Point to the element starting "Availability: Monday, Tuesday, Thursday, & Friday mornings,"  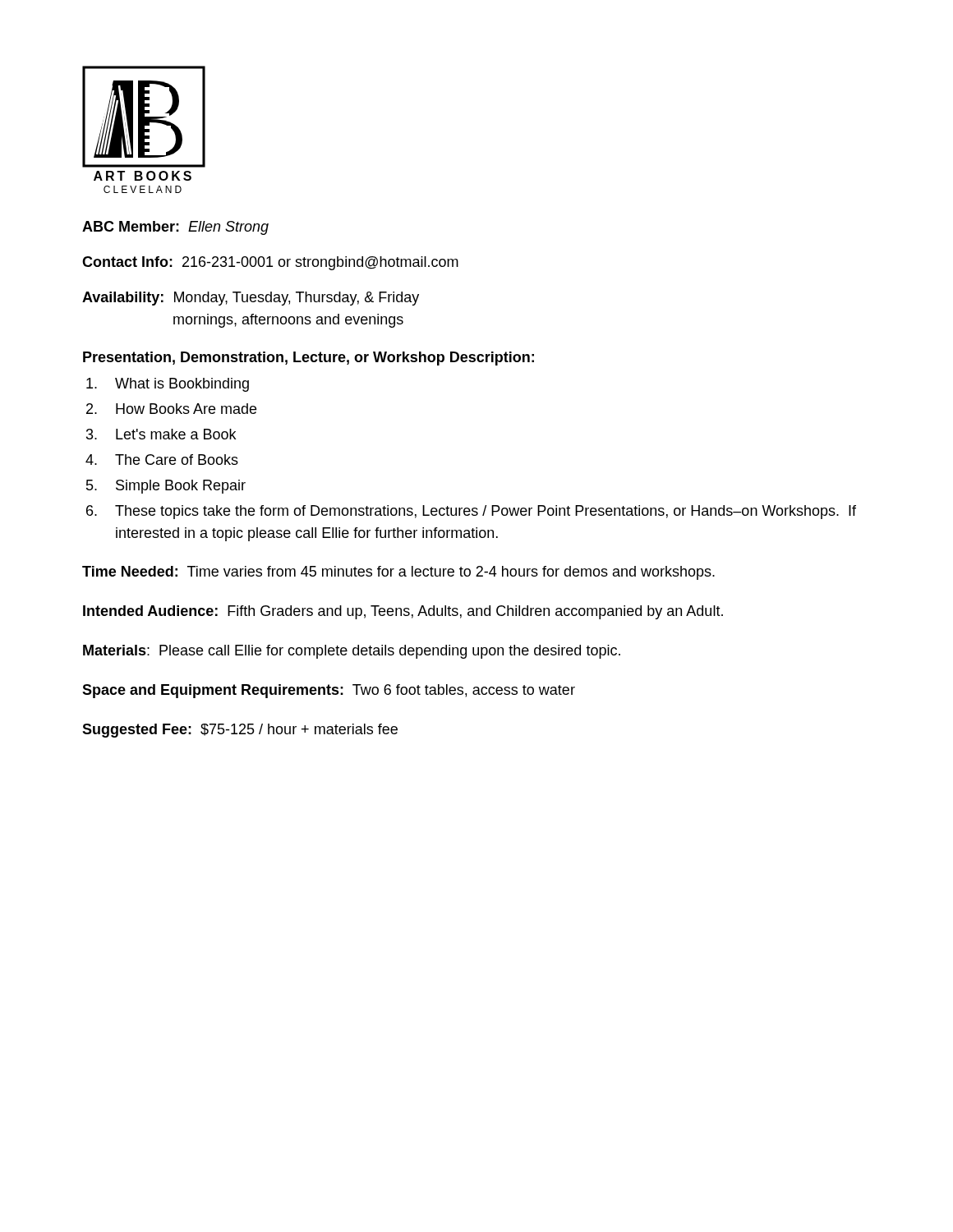[251, 308]
